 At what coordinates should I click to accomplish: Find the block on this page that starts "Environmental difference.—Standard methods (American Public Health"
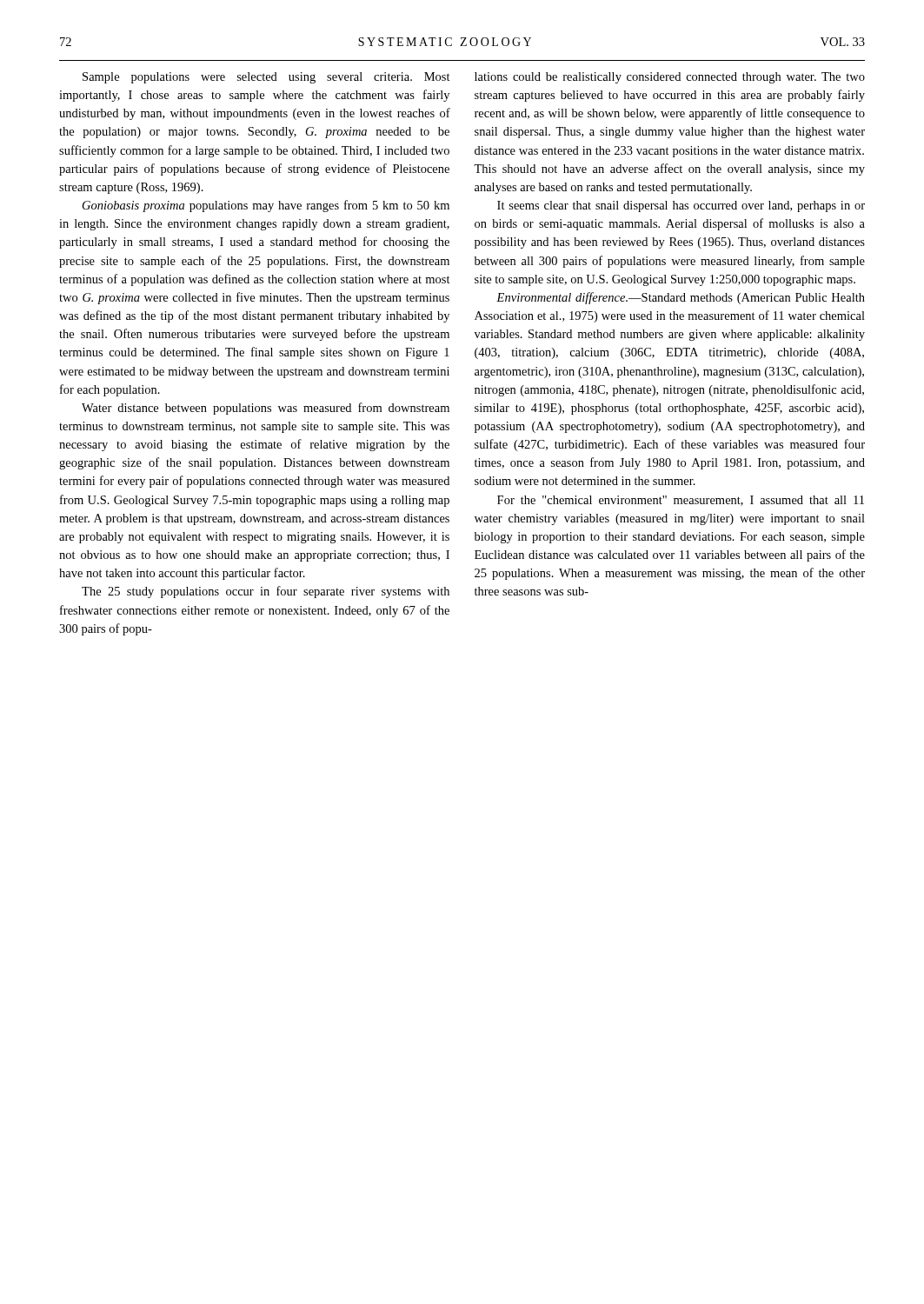pyautogui.click(x=670, y=390)
